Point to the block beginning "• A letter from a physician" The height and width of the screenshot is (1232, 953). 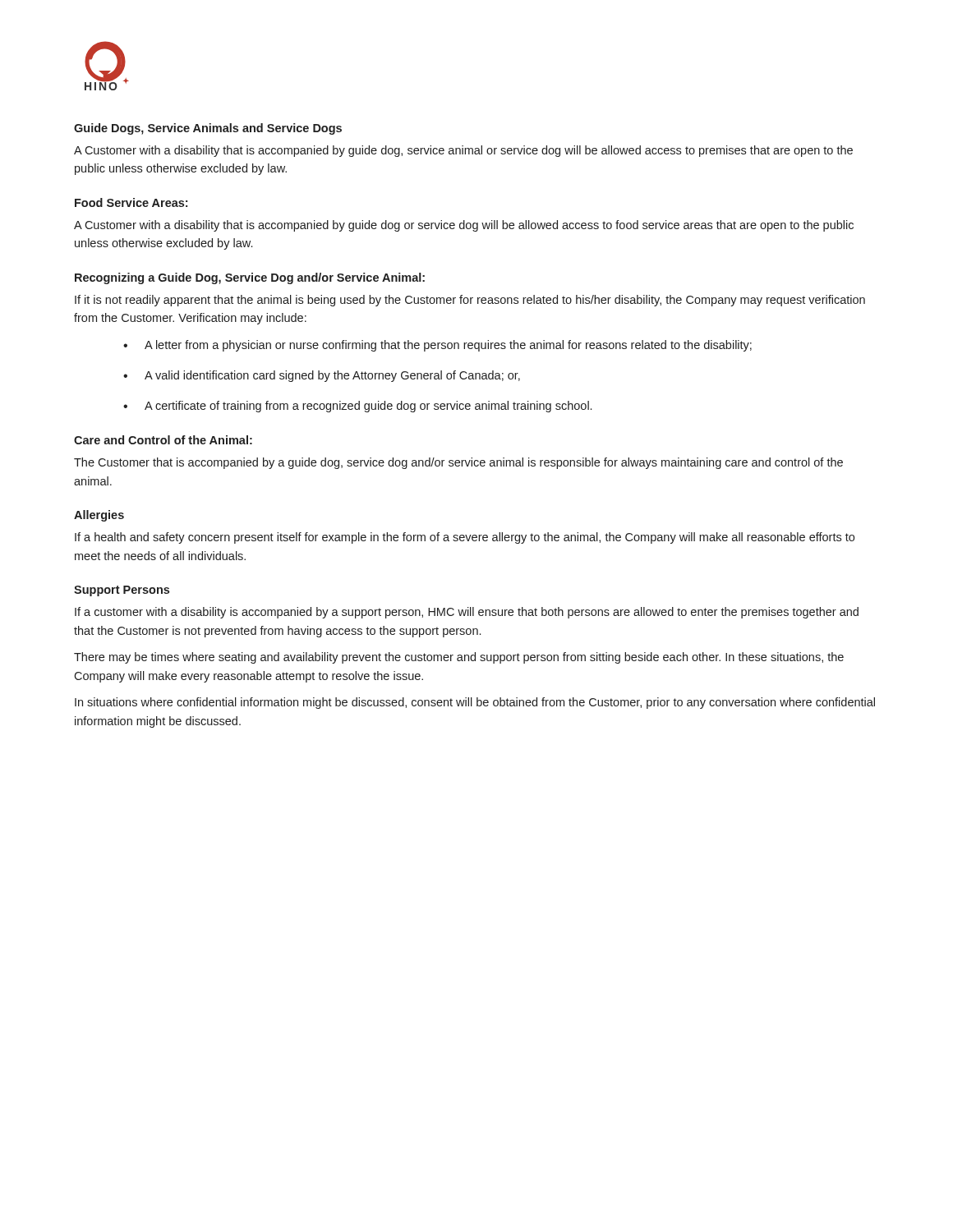(x=501, y=345)
